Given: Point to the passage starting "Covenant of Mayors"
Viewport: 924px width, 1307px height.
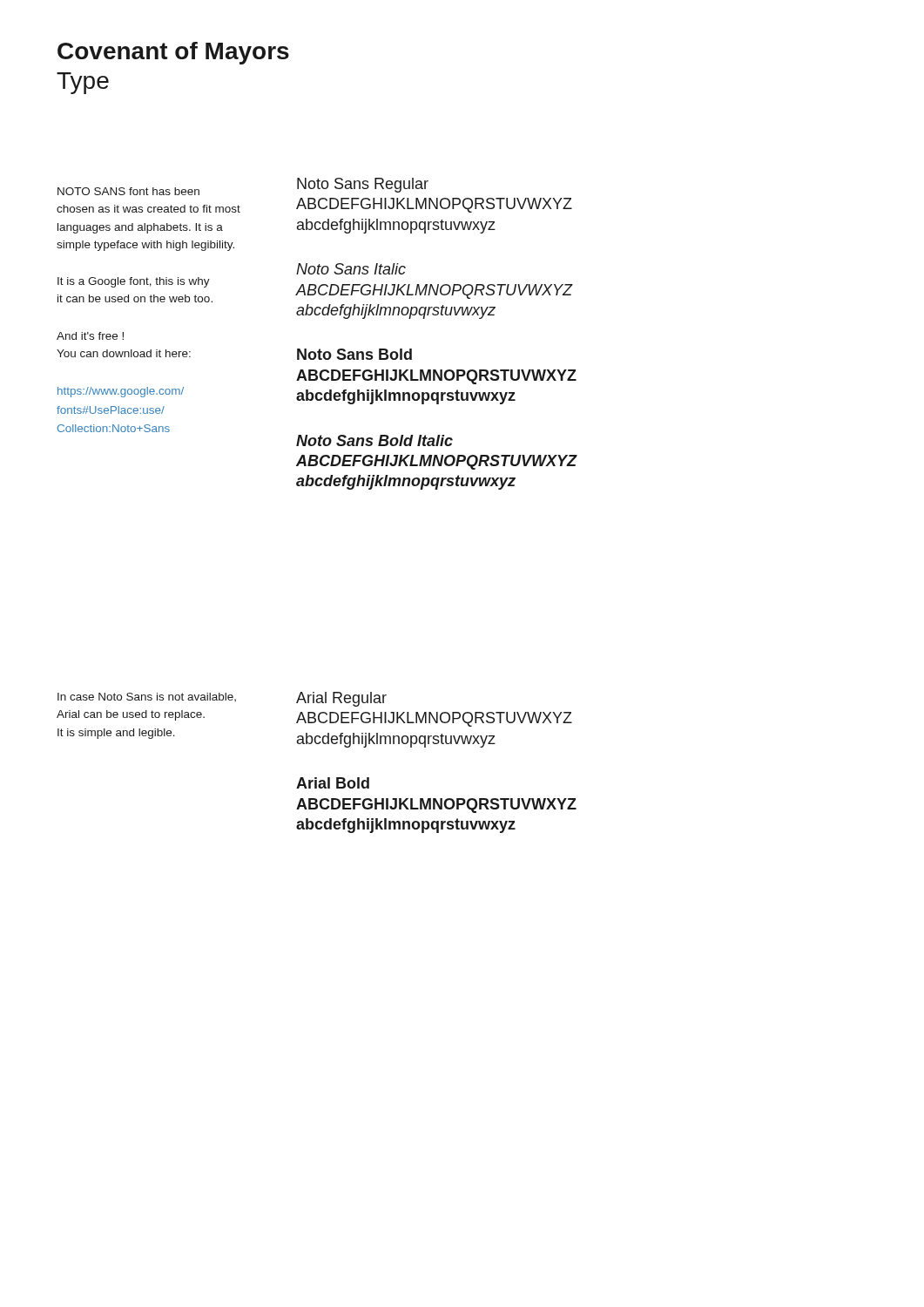Looking at the screenshot, I should (x=173, y=66).
